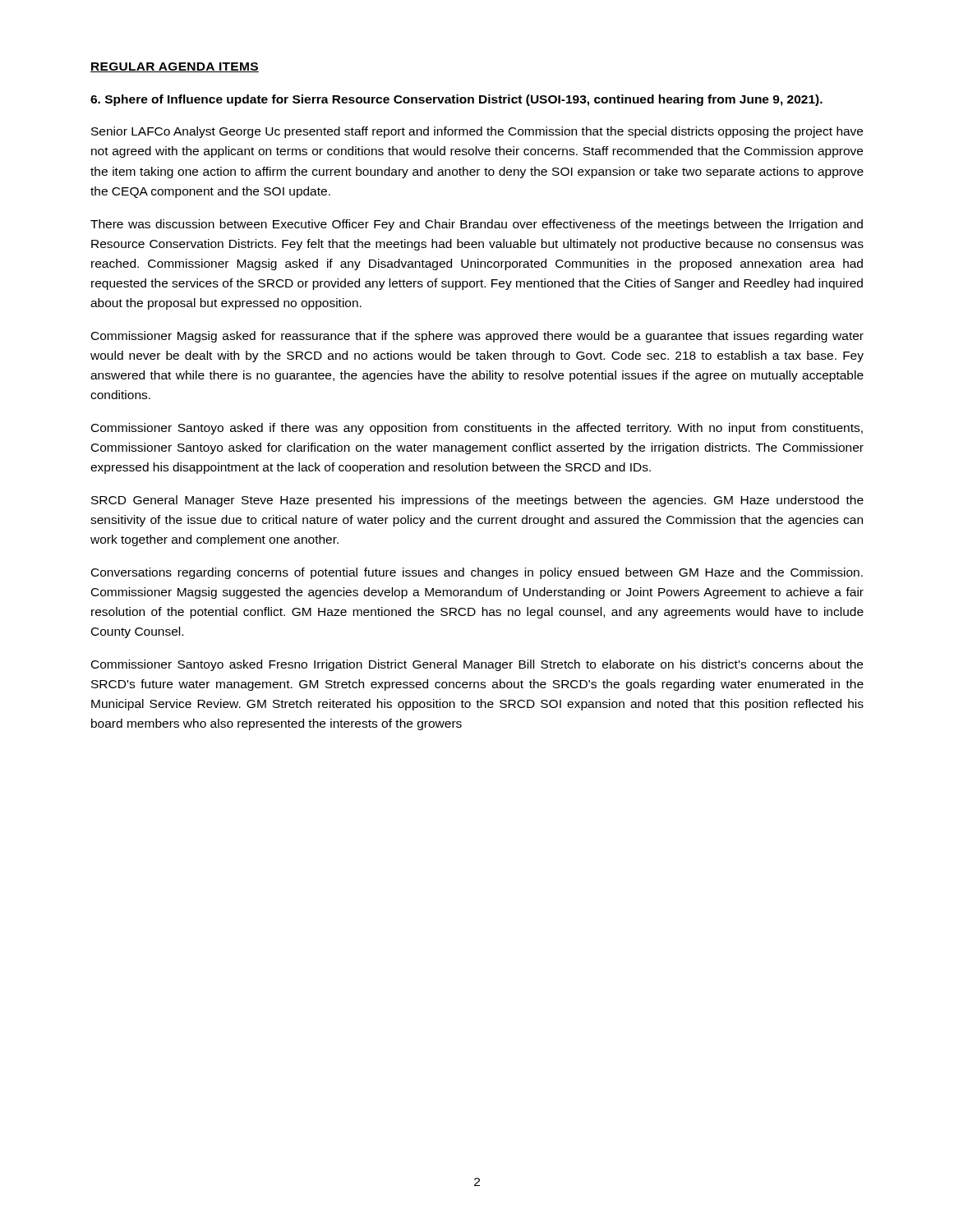Point to the block starting "Senior LAFCo Analyst George Uc"
This screenshot has height=1232, width=954.
click(x=477, y=161)
